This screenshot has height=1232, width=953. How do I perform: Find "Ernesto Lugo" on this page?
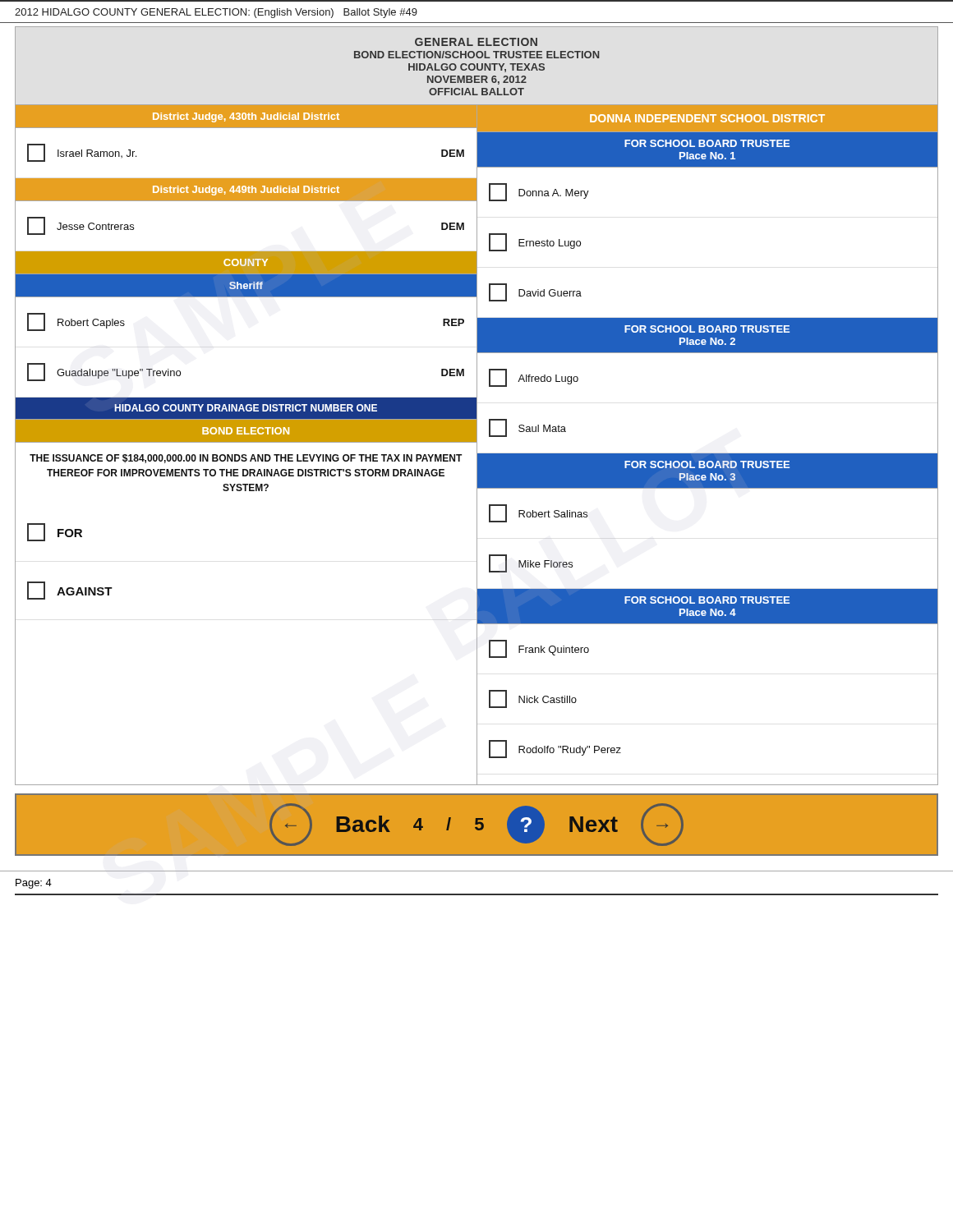pyautogui.click(x=535, y=242)
